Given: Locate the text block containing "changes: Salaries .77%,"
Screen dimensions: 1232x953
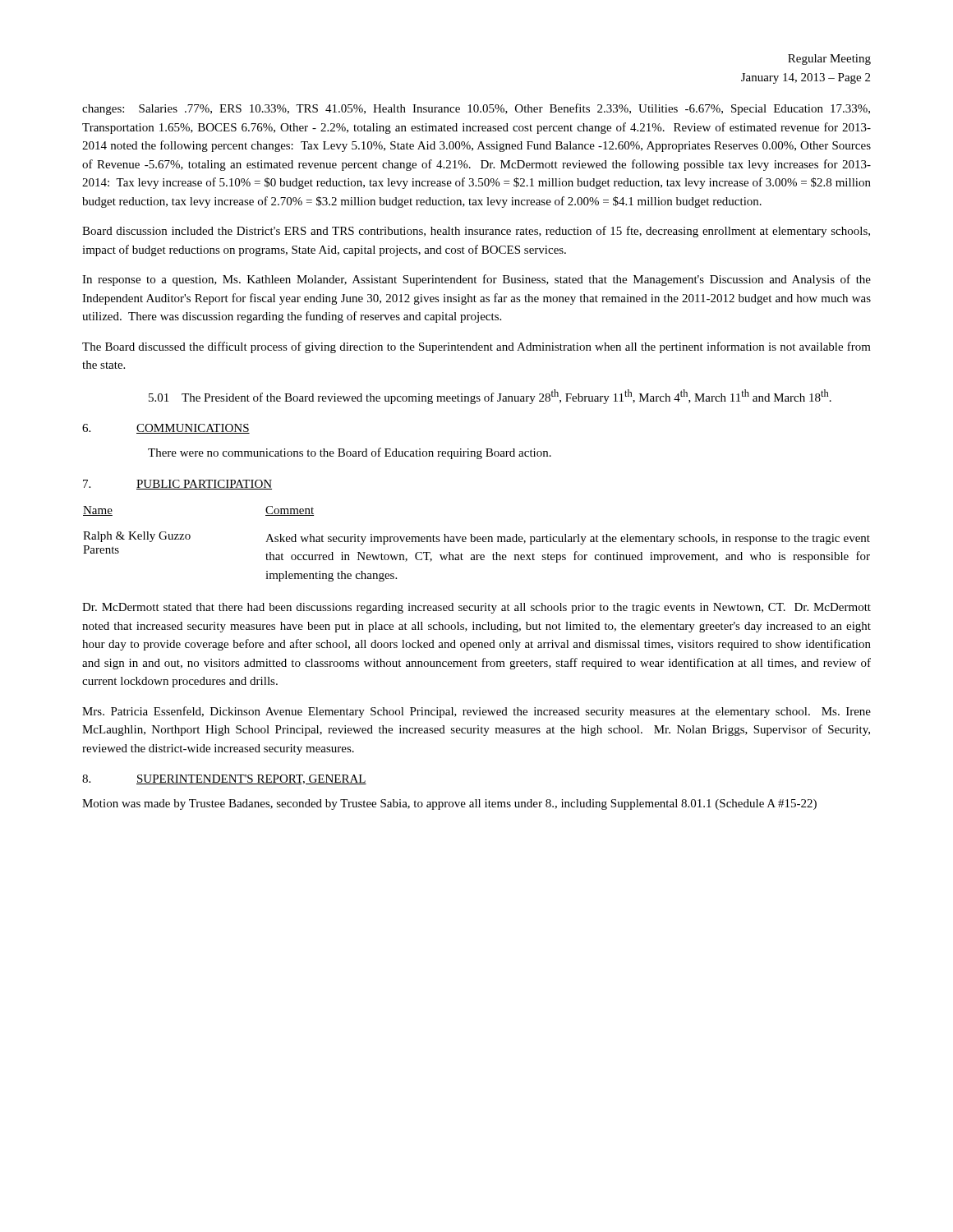Looking at the screenshot, I should click(x=476, y=155).
